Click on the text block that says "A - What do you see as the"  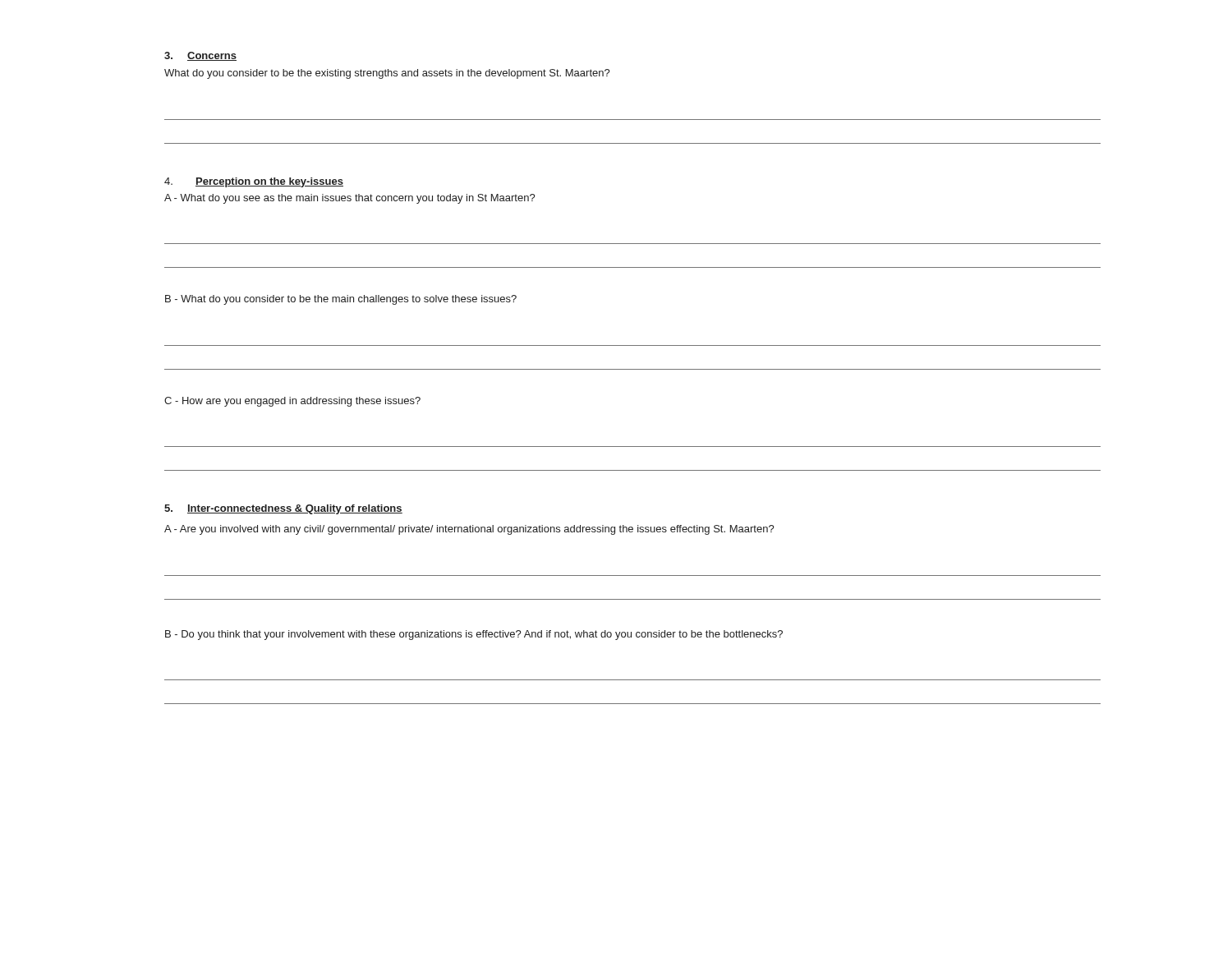tap(350, 197)
